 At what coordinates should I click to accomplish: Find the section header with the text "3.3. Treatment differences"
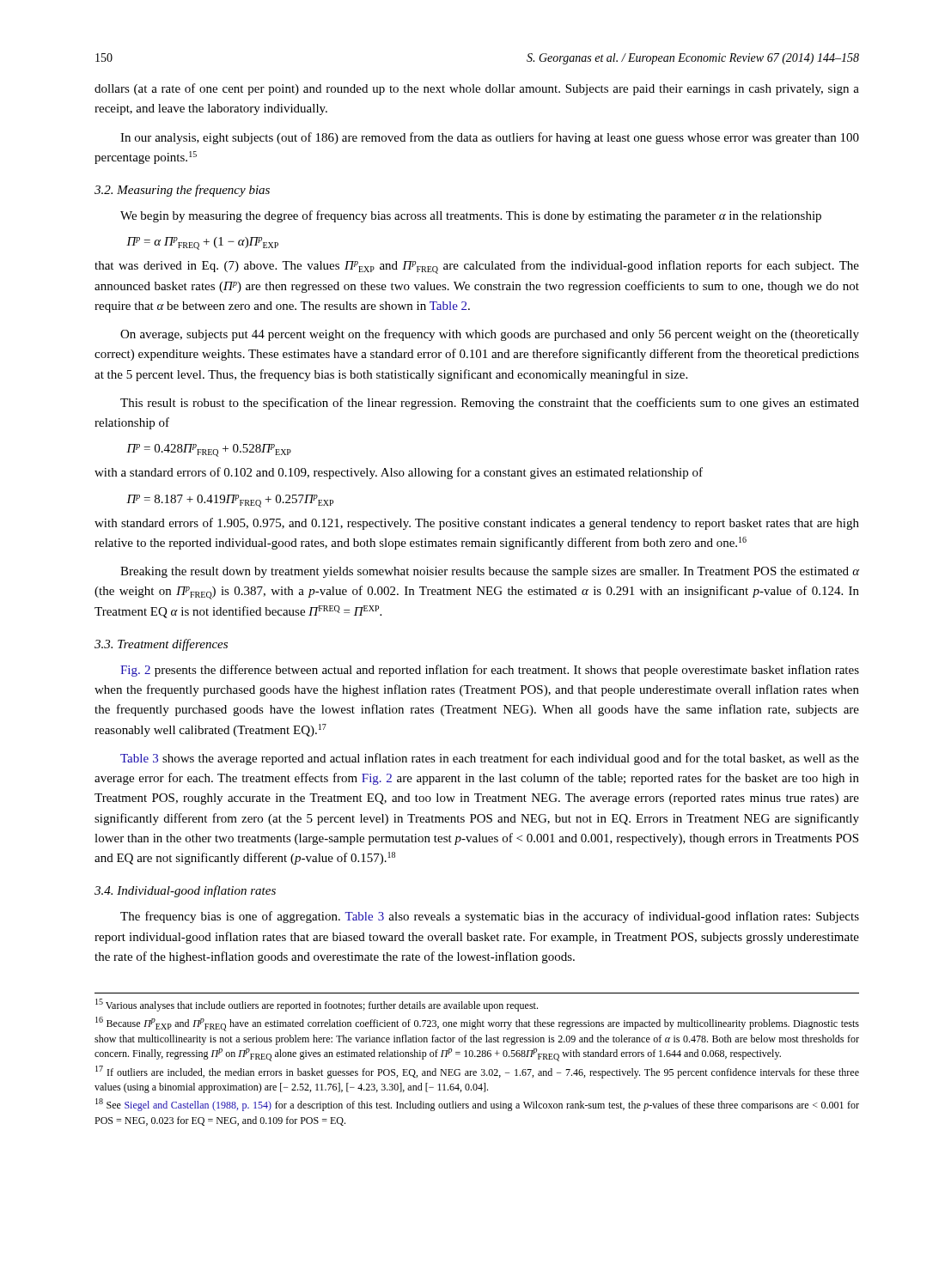(161, 644)
